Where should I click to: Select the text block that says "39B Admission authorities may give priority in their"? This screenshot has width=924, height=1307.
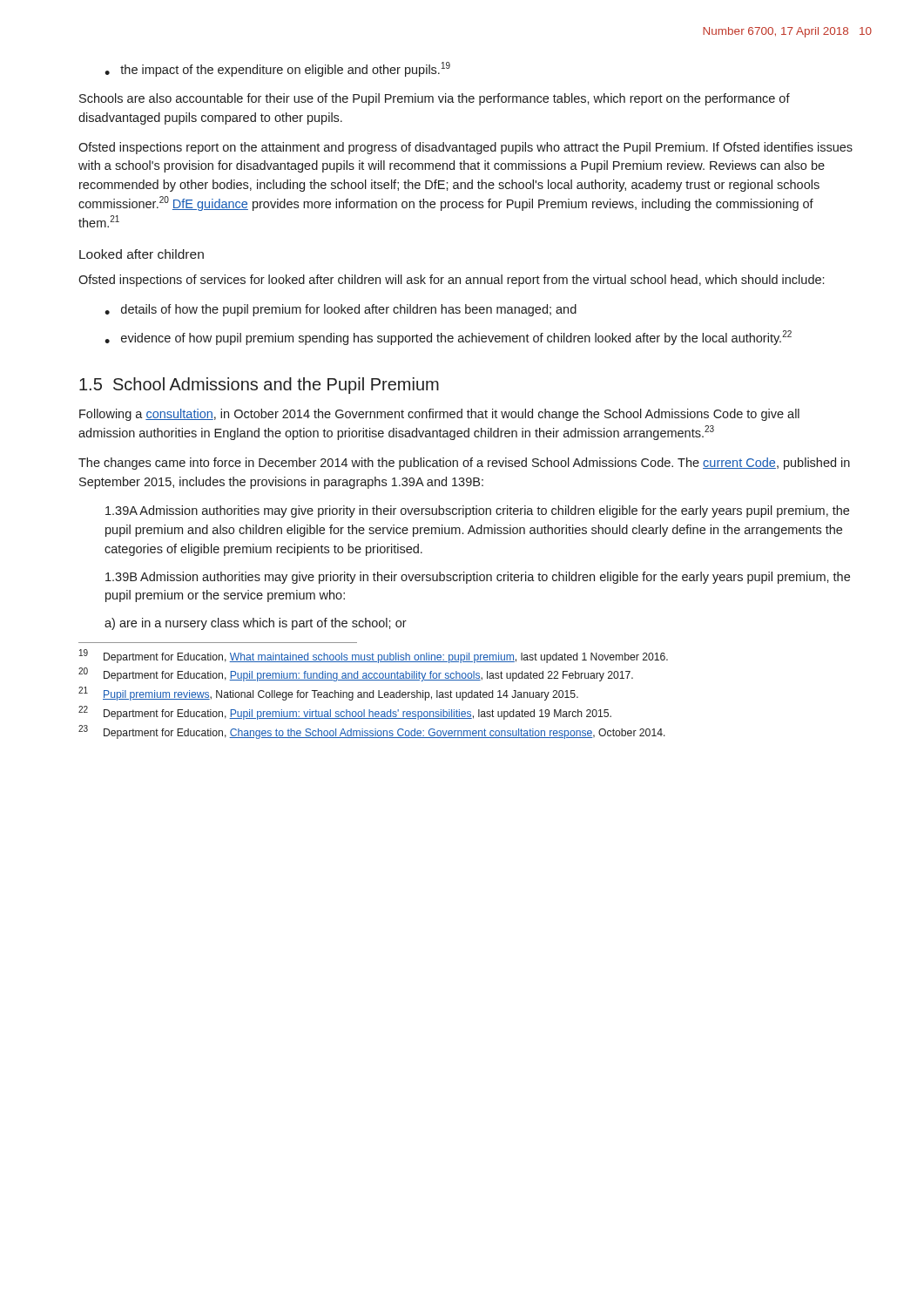coord(478,586)
